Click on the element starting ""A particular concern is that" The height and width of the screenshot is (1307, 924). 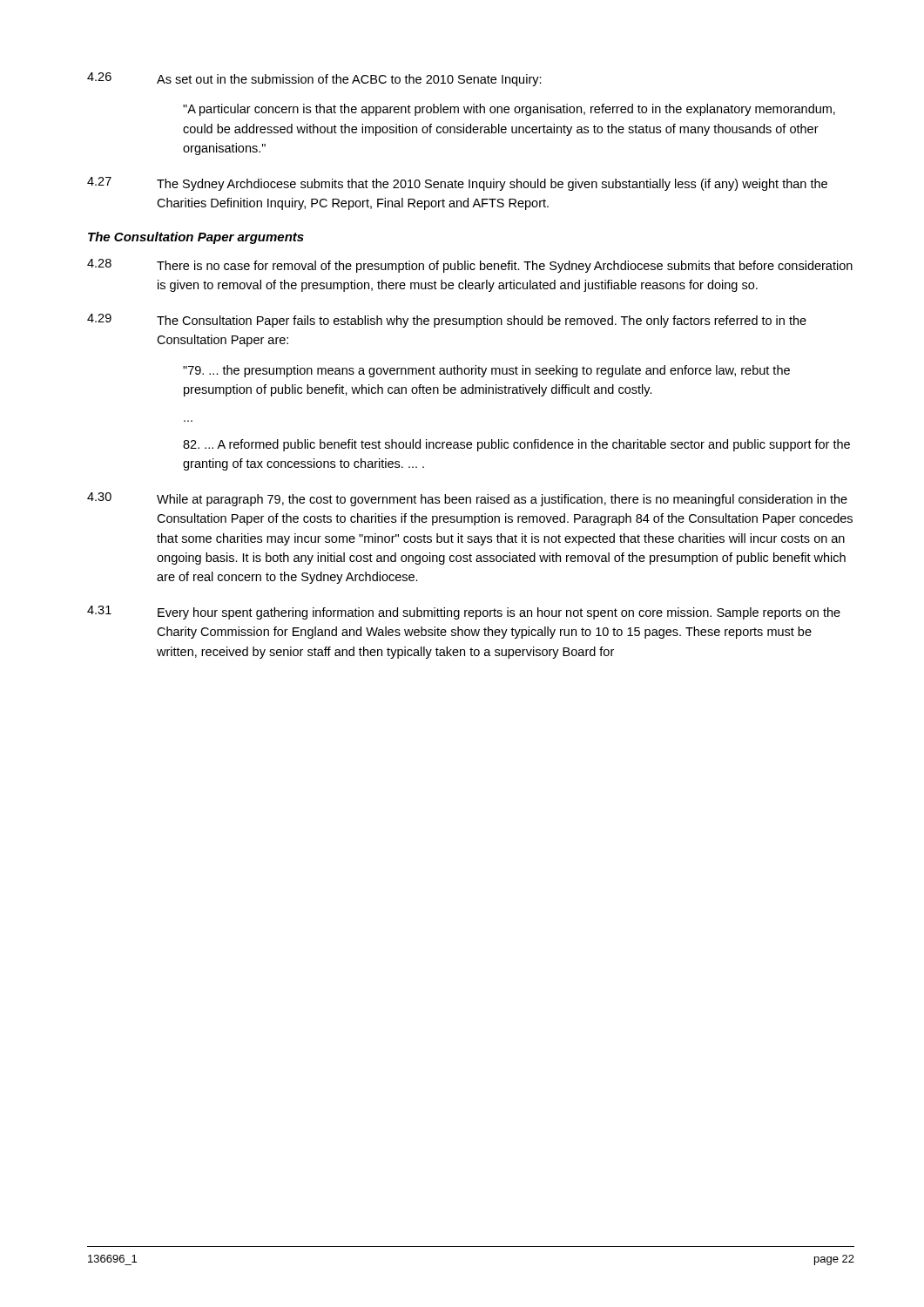click(509, 129)
